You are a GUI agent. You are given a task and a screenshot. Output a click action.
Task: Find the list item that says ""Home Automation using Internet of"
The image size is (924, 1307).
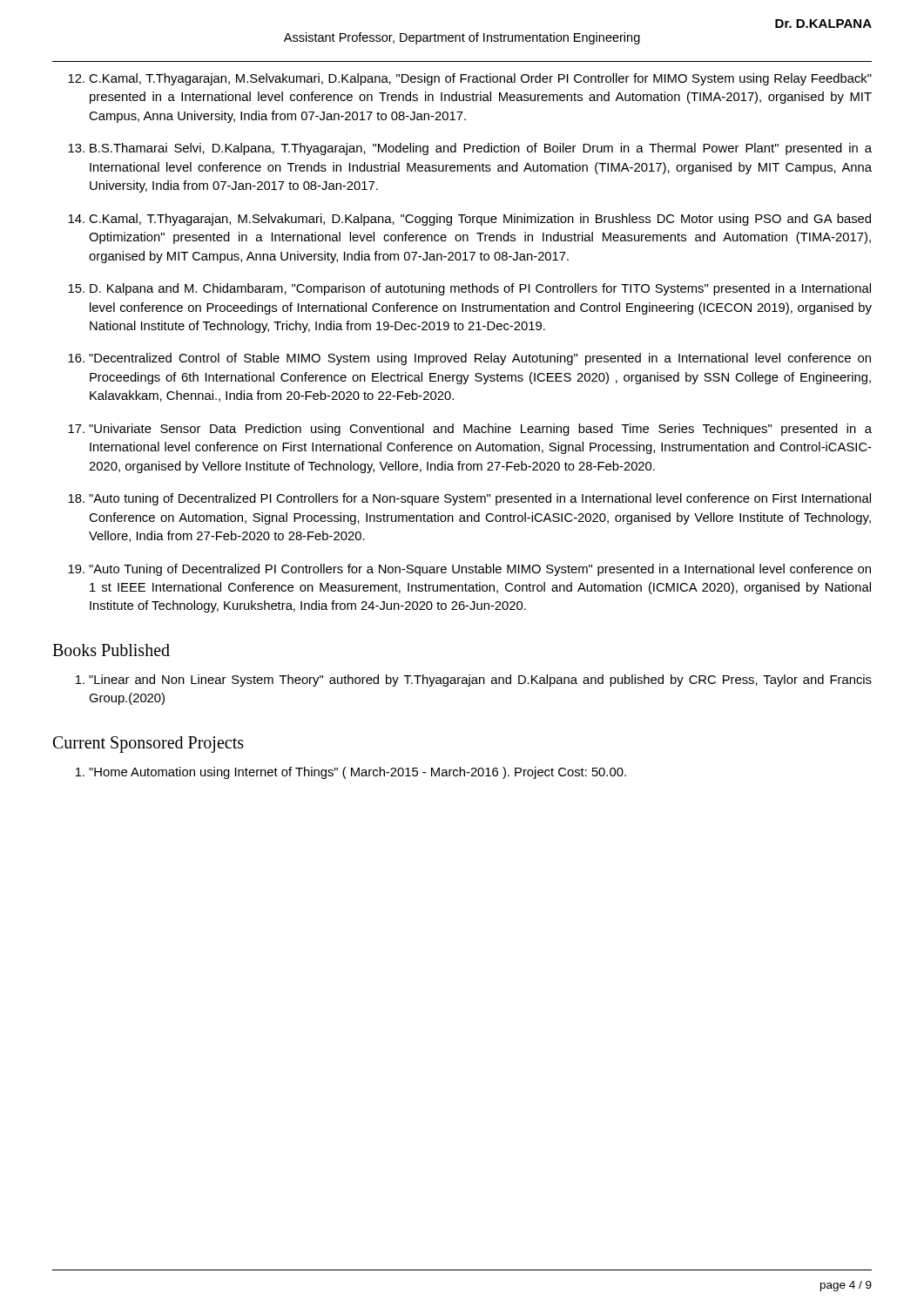(462, 773)
